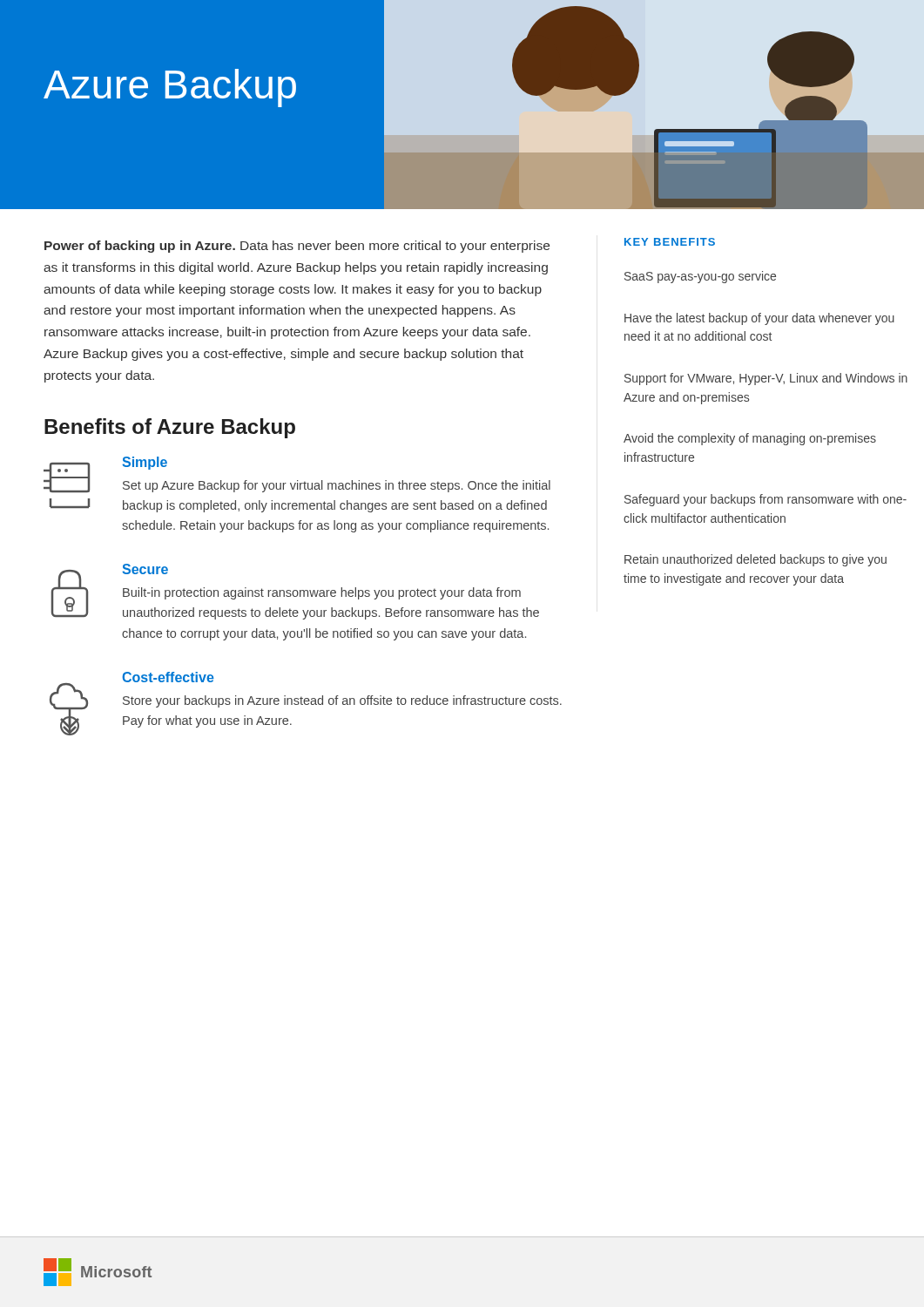924x1307 pixels.
Task: Locate the text block that reads "Store your backups in"
Action: (342, 710)
